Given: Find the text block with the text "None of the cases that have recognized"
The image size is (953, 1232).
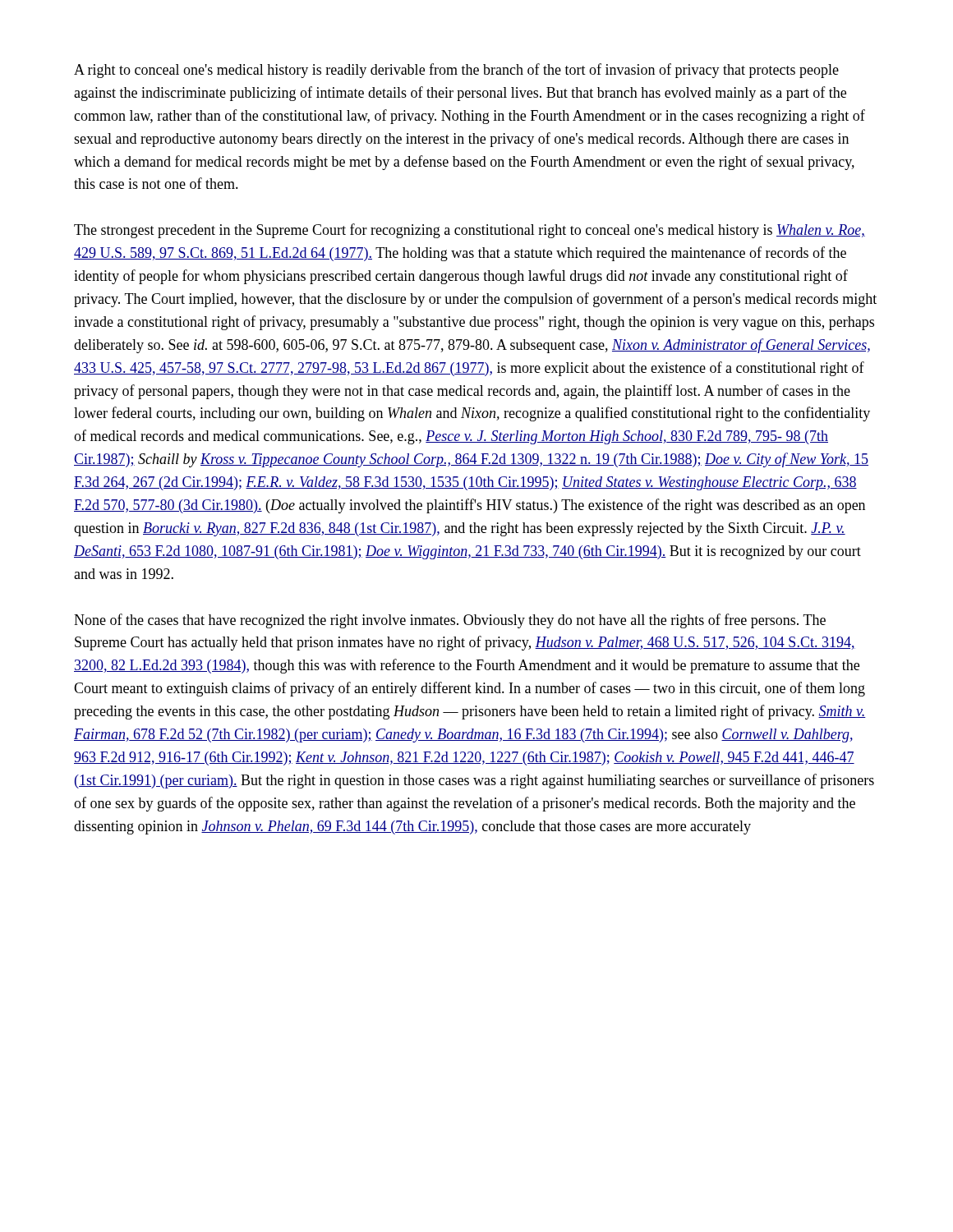Looking at the screenshot, I should [x=474, y=723].
